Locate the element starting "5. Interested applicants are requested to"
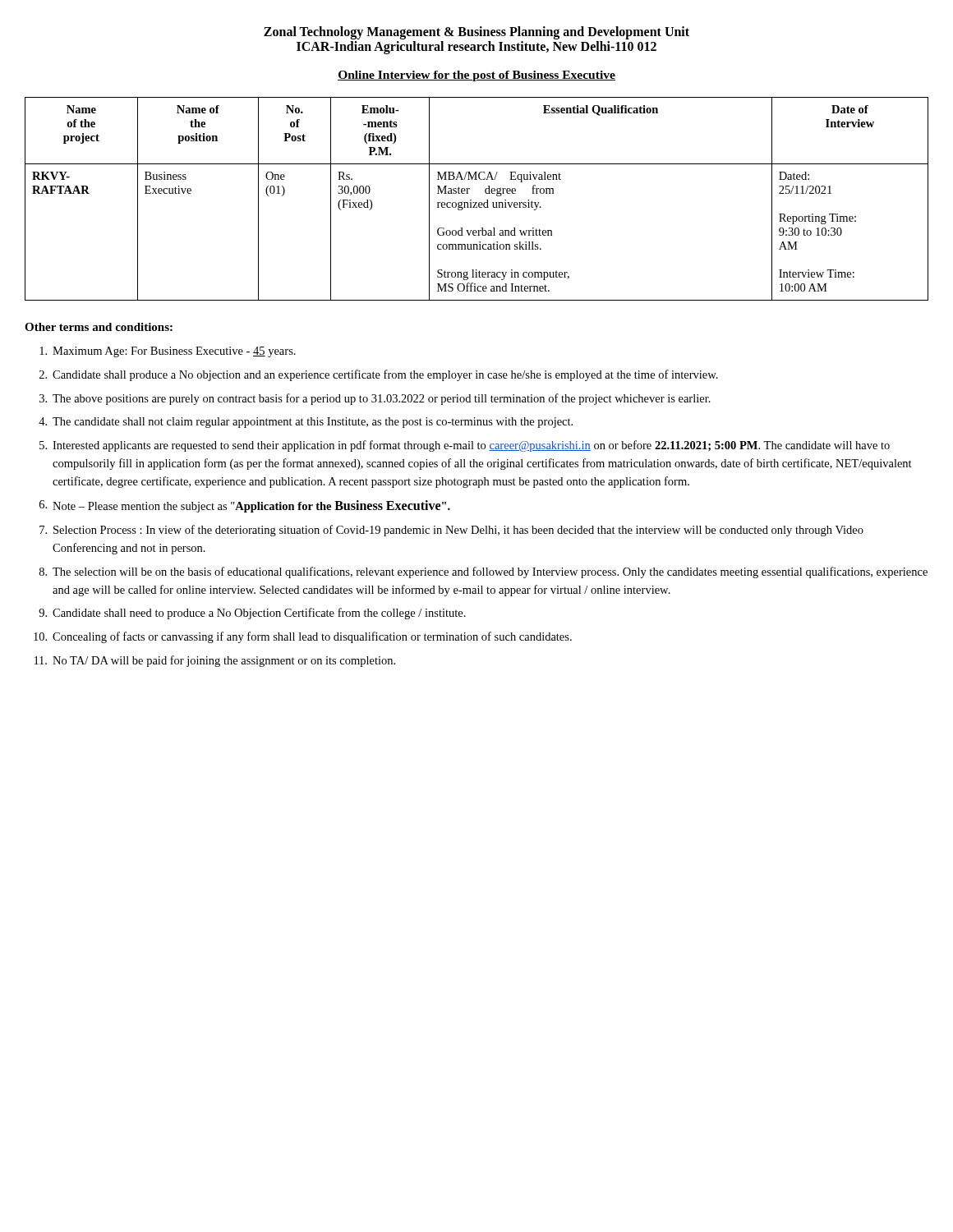953x1232 pixels. 476,464
